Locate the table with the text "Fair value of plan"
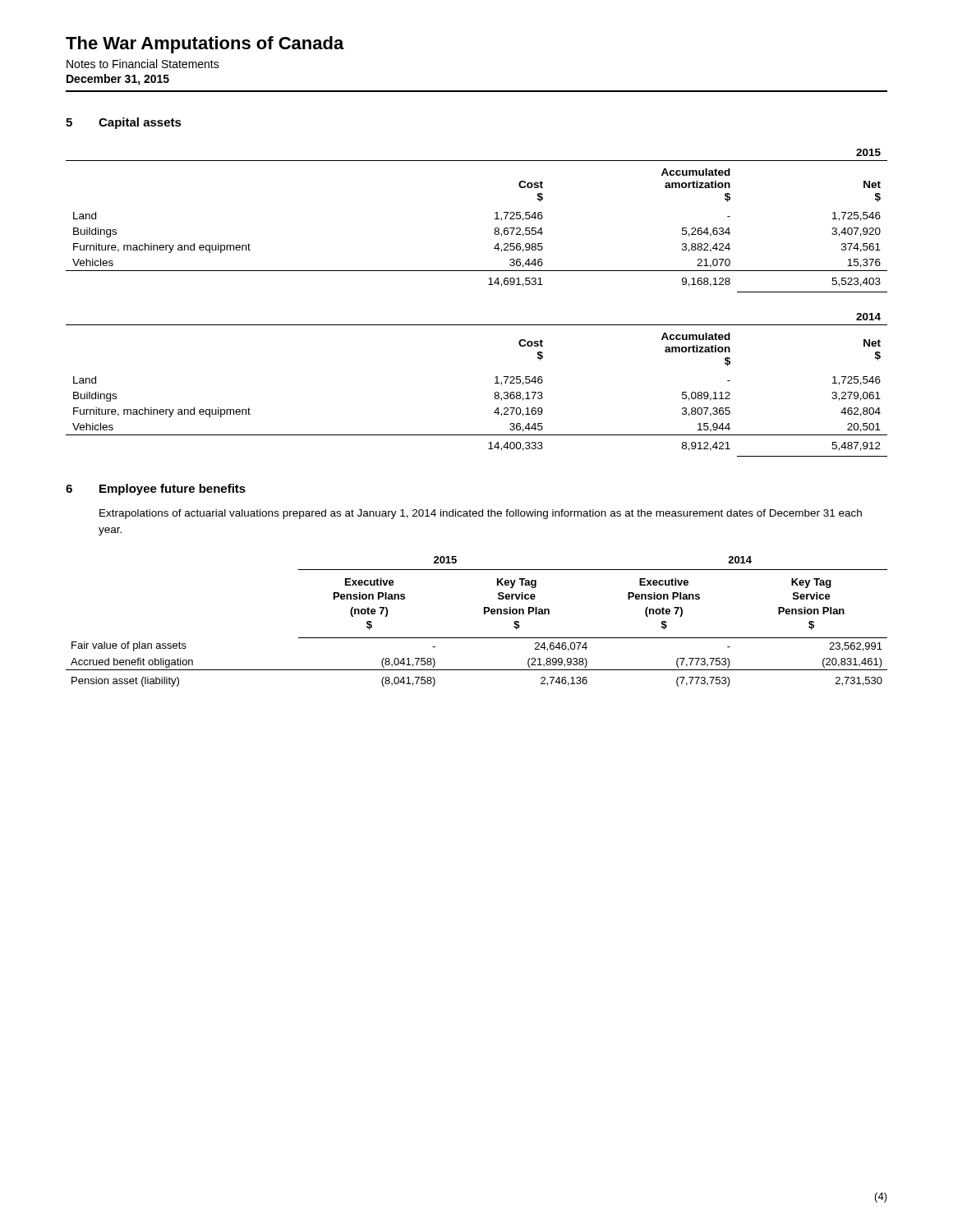The image size is (953, 1232). [476, 620]
